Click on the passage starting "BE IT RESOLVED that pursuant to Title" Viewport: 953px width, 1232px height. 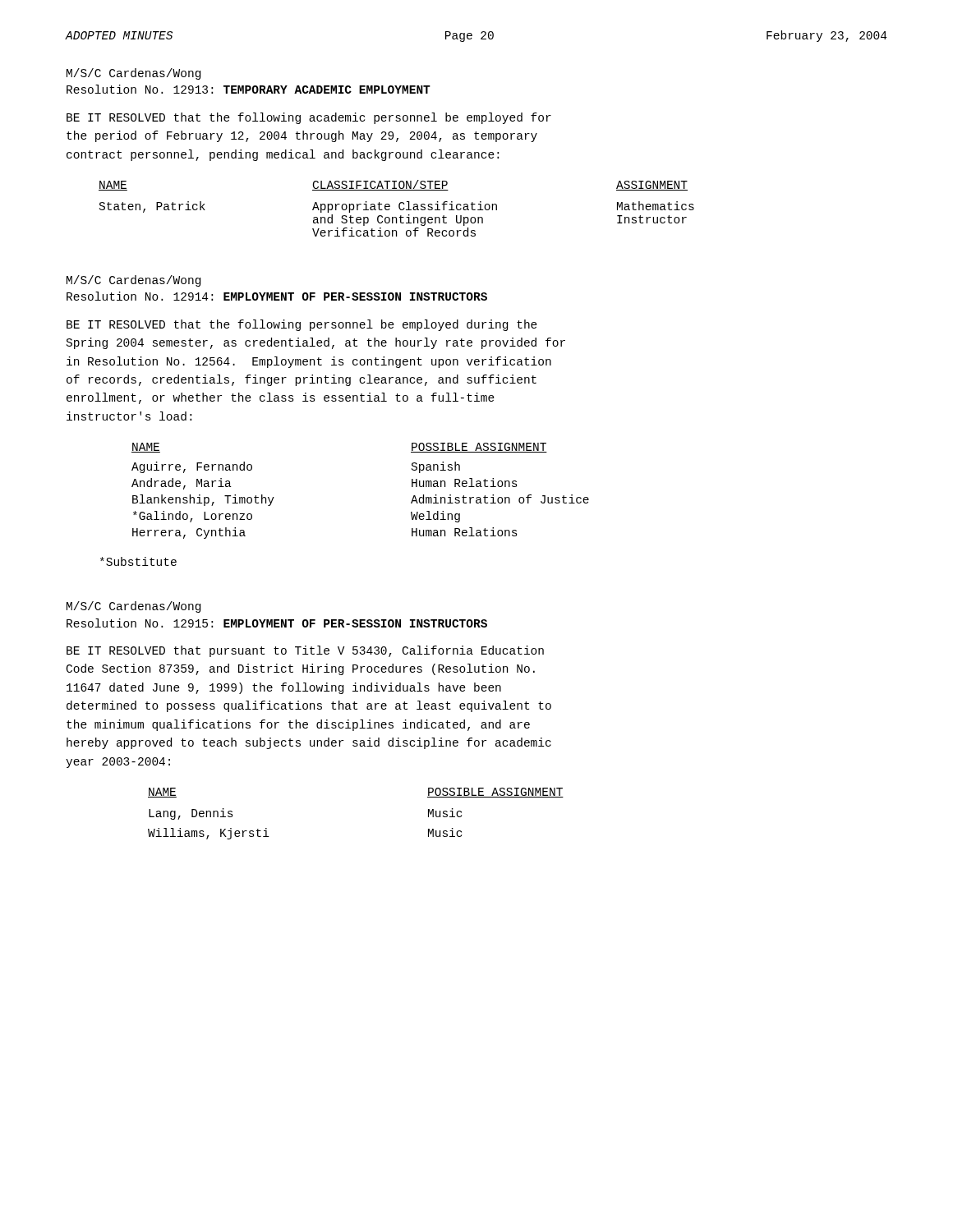click(x=309, y=707)
